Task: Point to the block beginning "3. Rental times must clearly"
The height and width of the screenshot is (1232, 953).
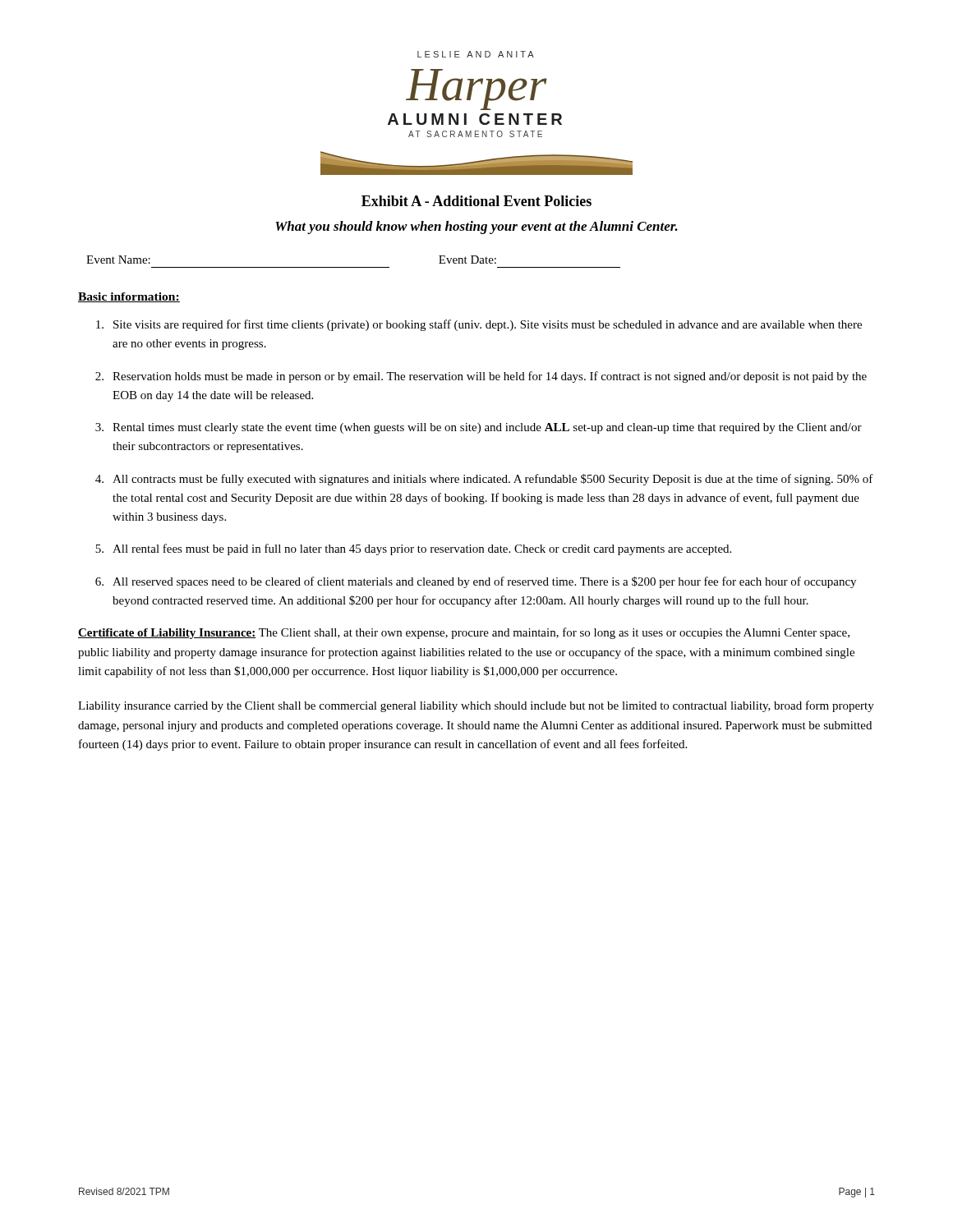Action: [x=476, y=437]
